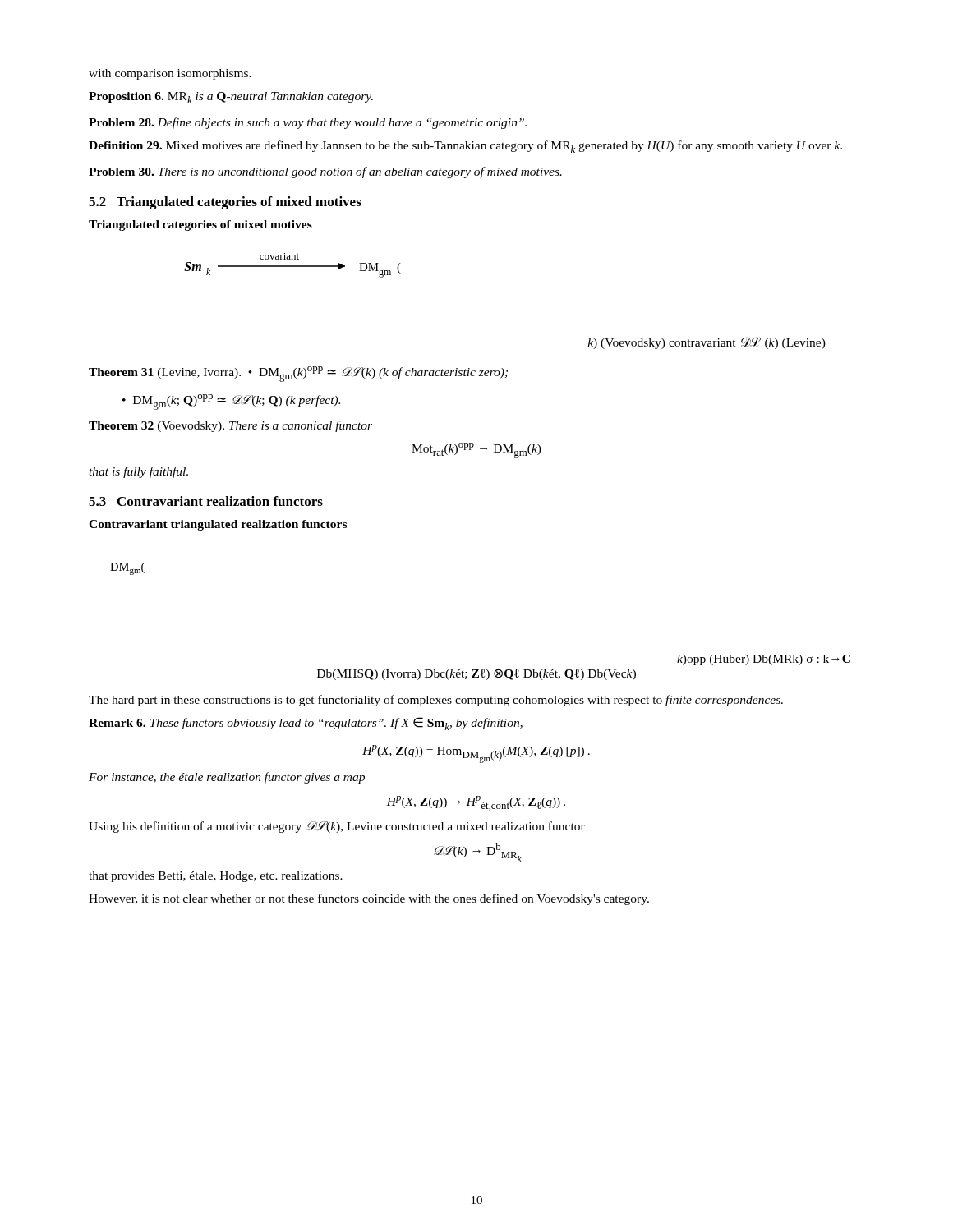This screenshot has height=1232, width=953.
Task: Navigate to the passage starting "with comparison isomorphisms."
Action: click(170, 73)
